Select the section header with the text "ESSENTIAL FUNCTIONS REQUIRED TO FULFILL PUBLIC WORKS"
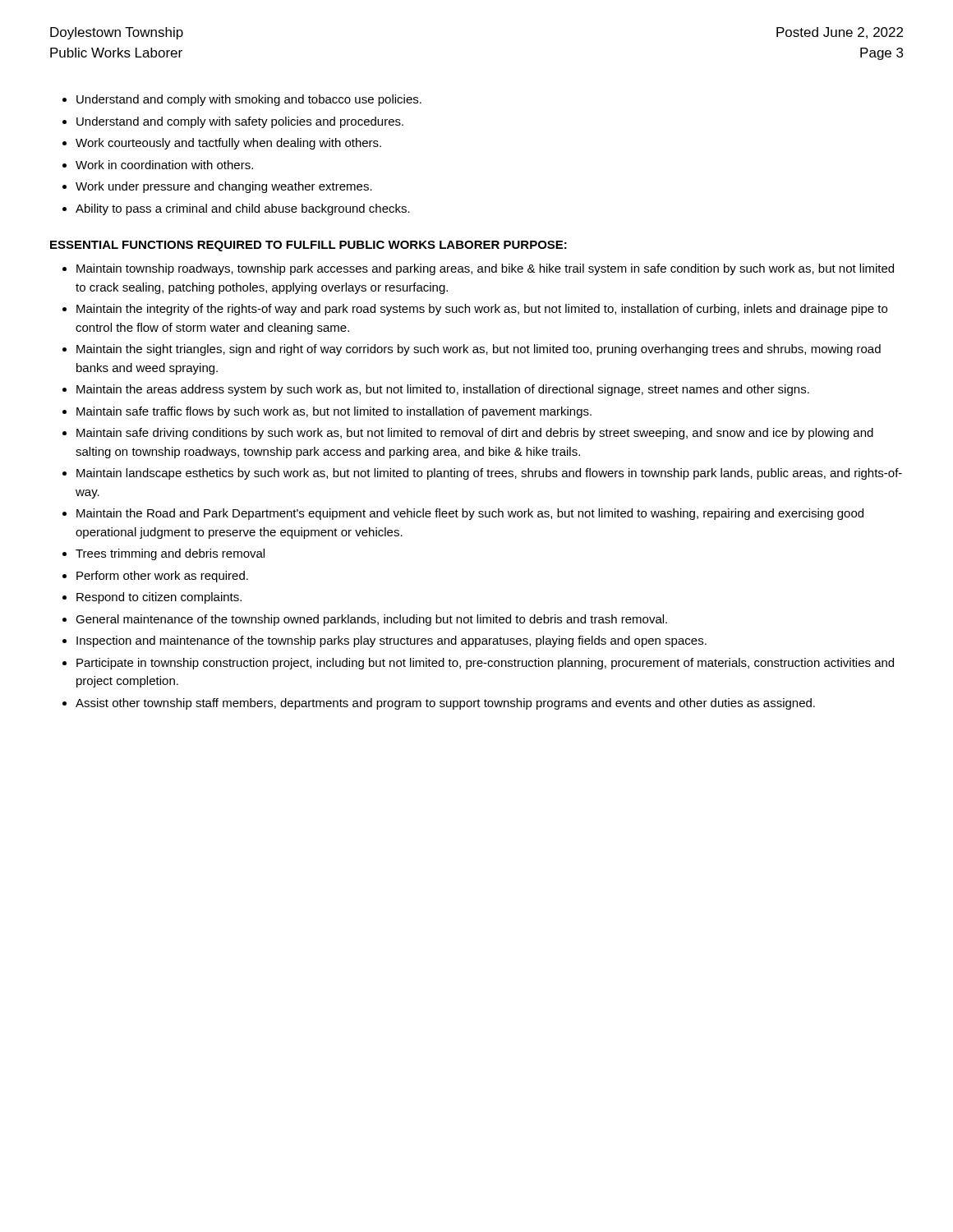The image size is (953, 1232). [308, 244]
